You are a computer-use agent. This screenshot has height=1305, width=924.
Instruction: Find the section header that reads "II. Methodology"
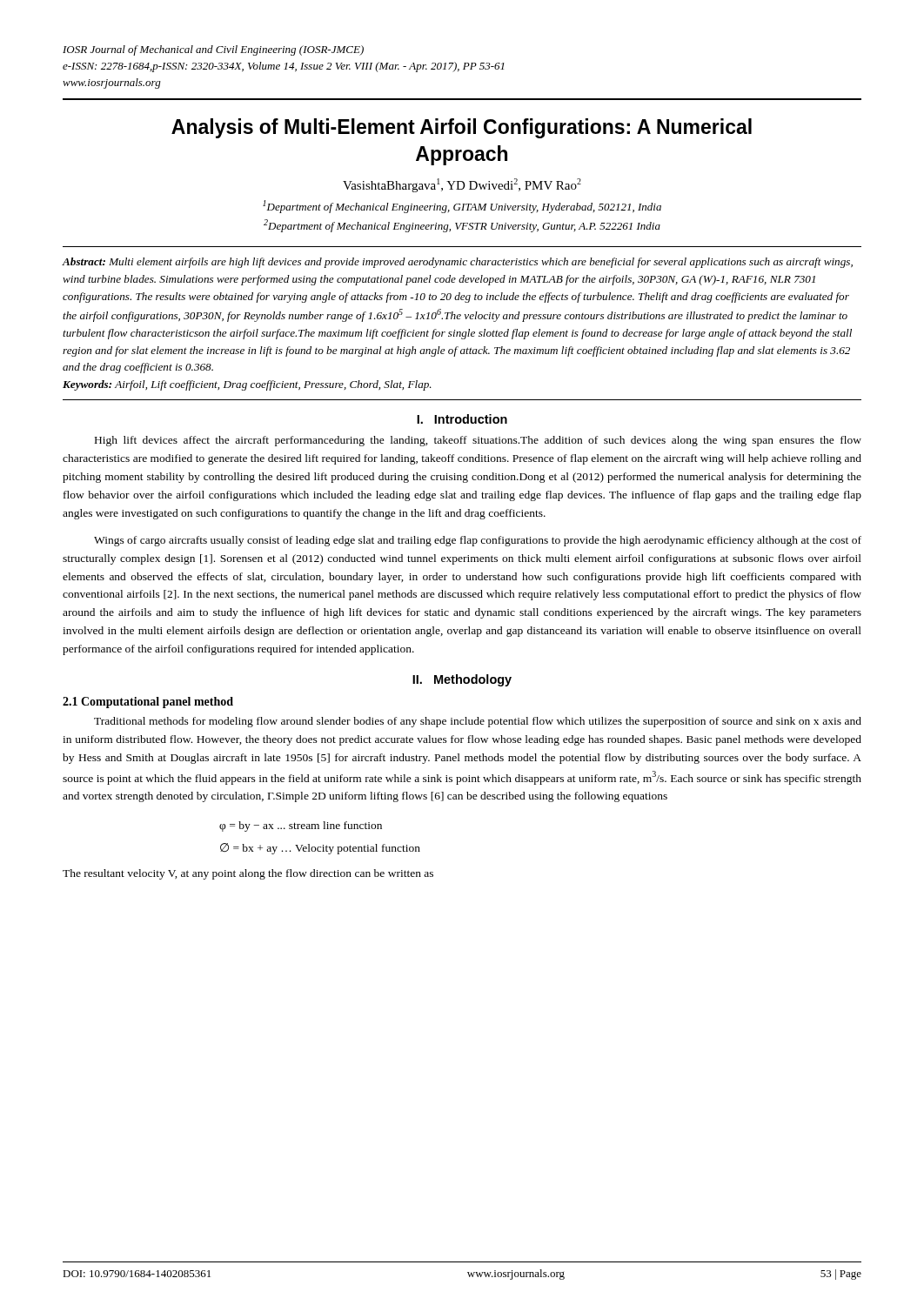(x=462, y=680)
